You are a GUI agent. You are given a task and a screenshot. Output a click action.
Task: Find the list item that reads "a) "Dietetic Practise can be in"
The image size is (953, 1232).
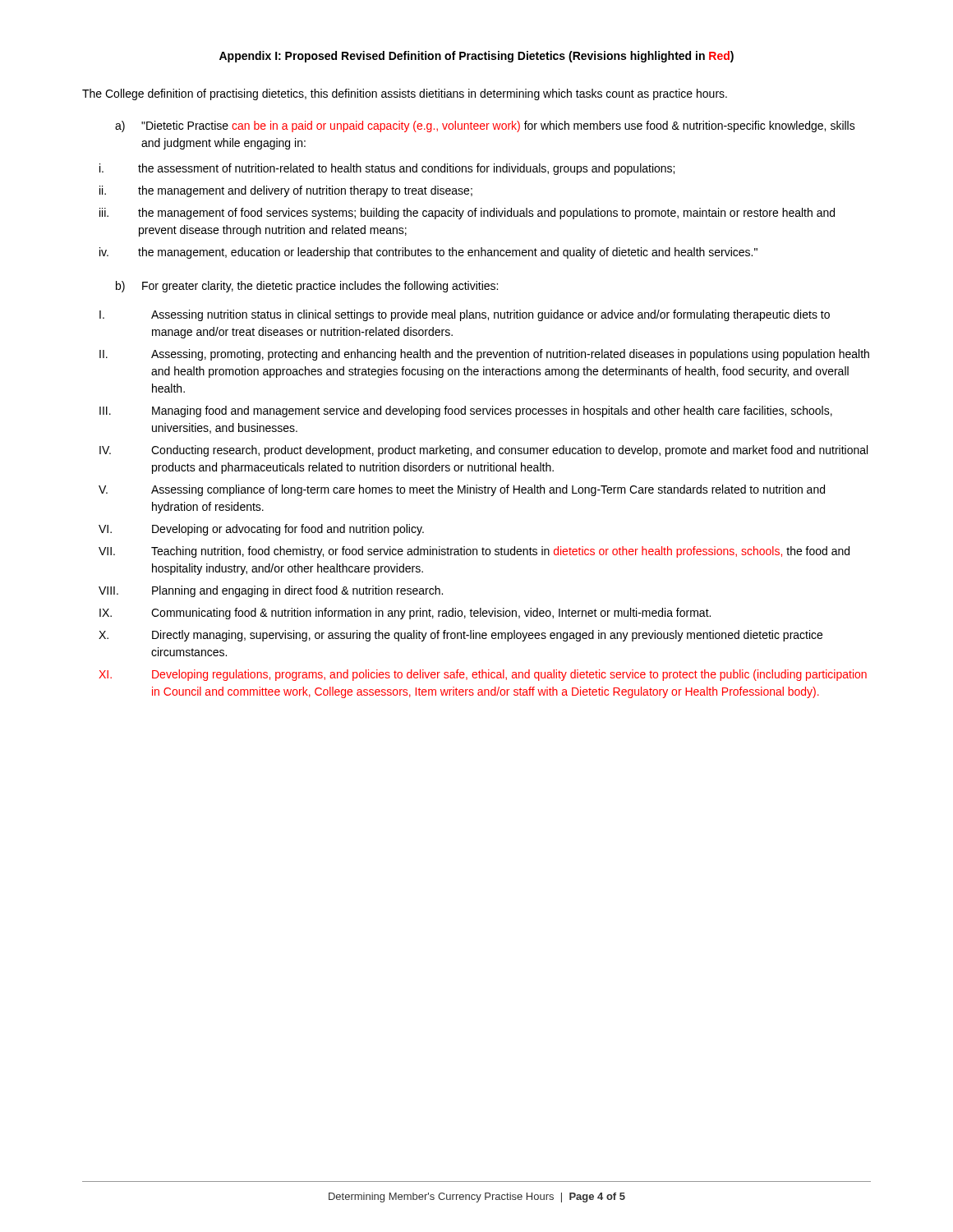click(x=493, y=135)
